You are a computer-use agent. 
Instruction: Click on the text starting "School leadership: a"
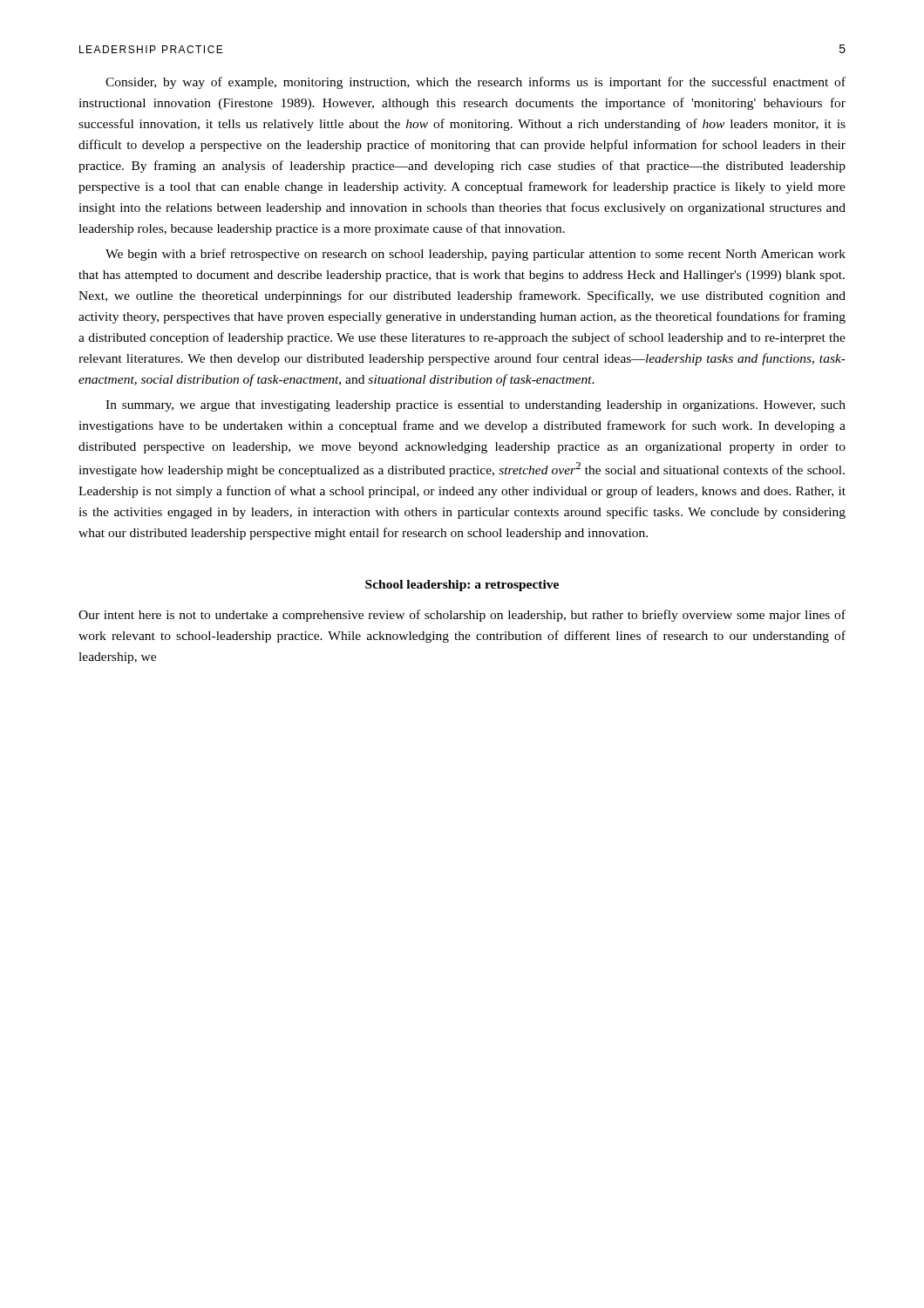click(462, 584)
